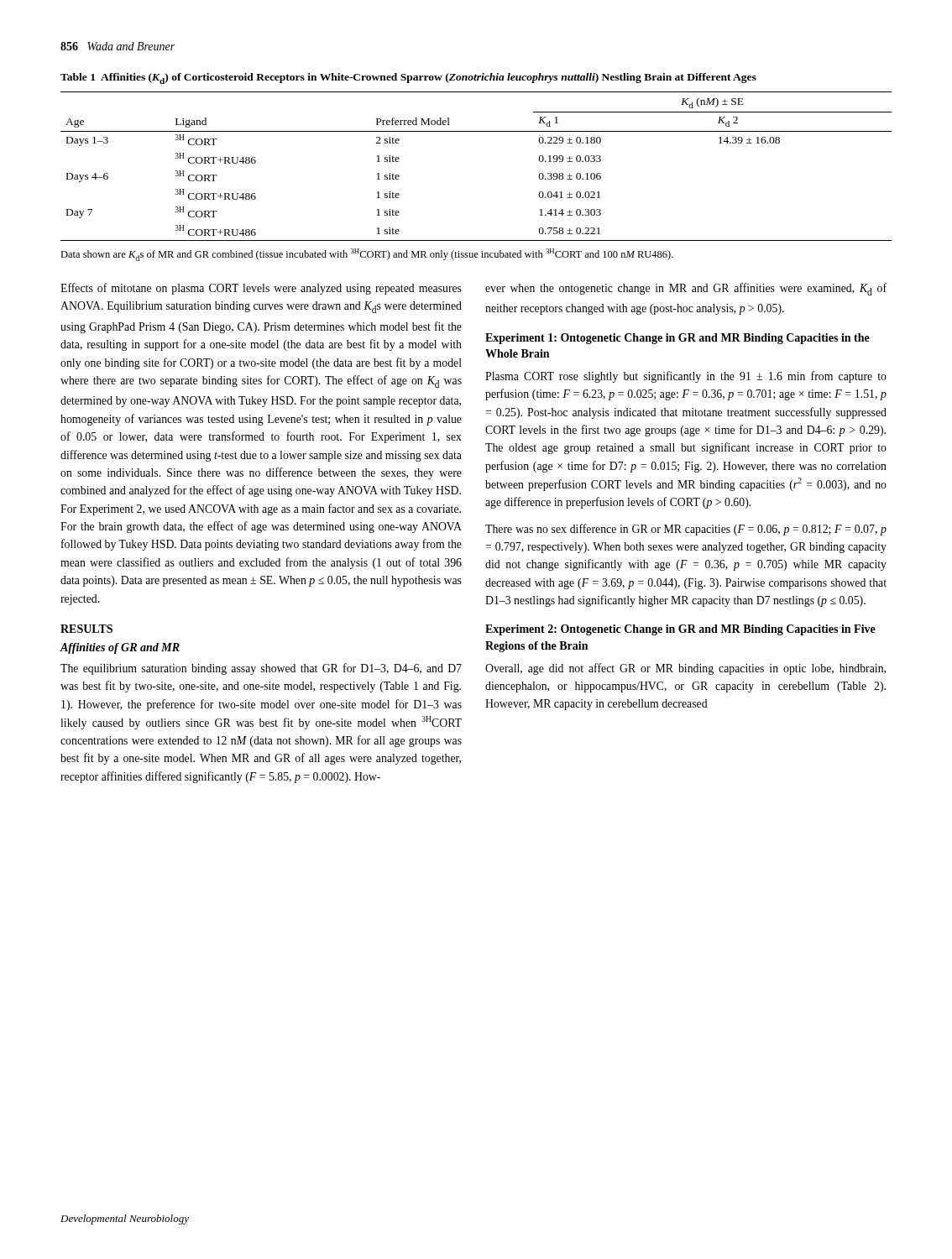Locate the element starting "Table 1 Affinities (Kd) of"
This screenshot has width=952, height=1259.
tap(408, 78)
